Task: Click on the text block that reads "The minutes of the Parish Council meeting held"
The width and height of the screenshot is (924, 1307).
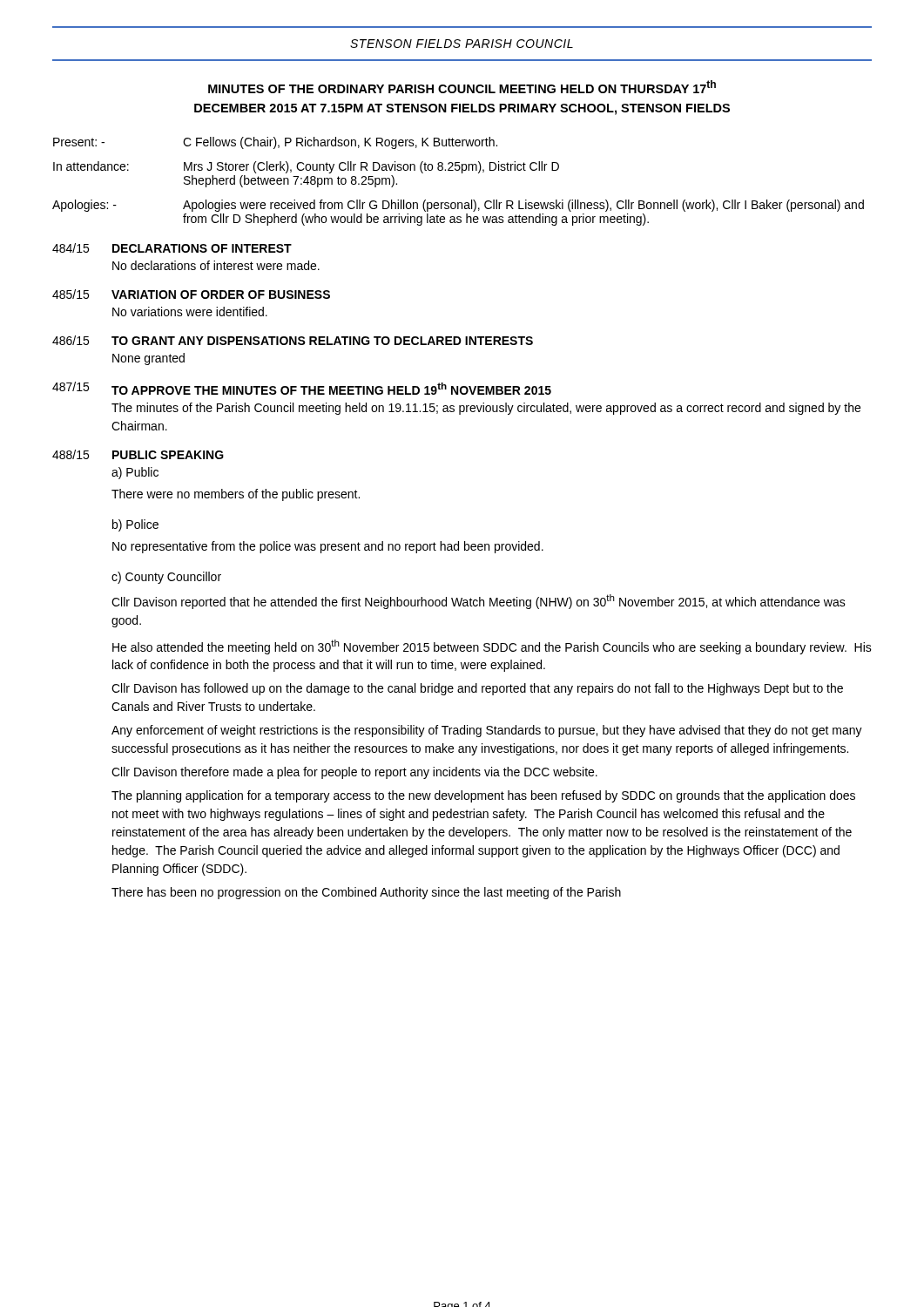Action: (486, 417)
